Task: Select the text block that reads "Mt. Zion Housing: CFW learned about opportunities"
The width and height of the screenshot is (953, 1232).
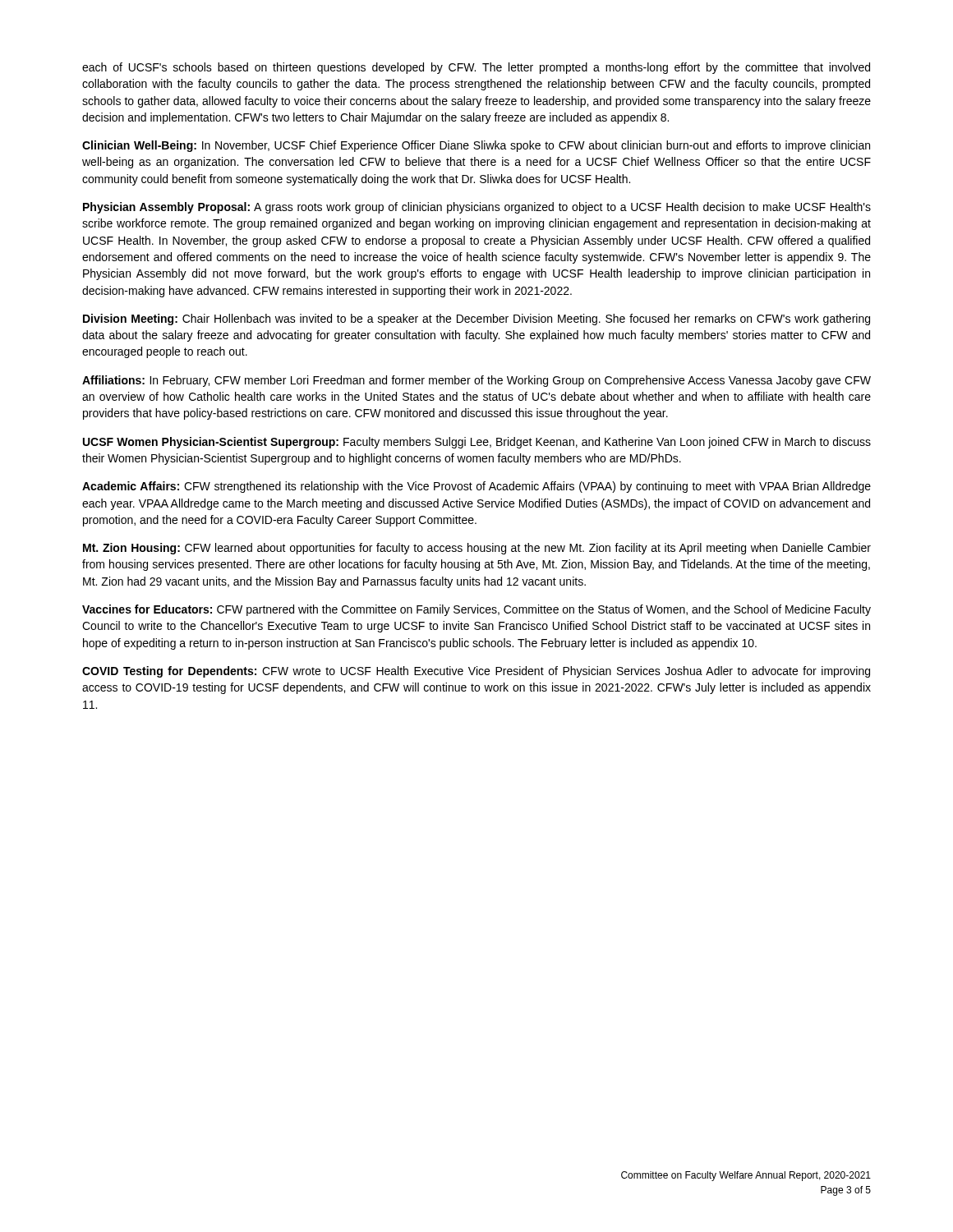Action: (x=476, y=565)
